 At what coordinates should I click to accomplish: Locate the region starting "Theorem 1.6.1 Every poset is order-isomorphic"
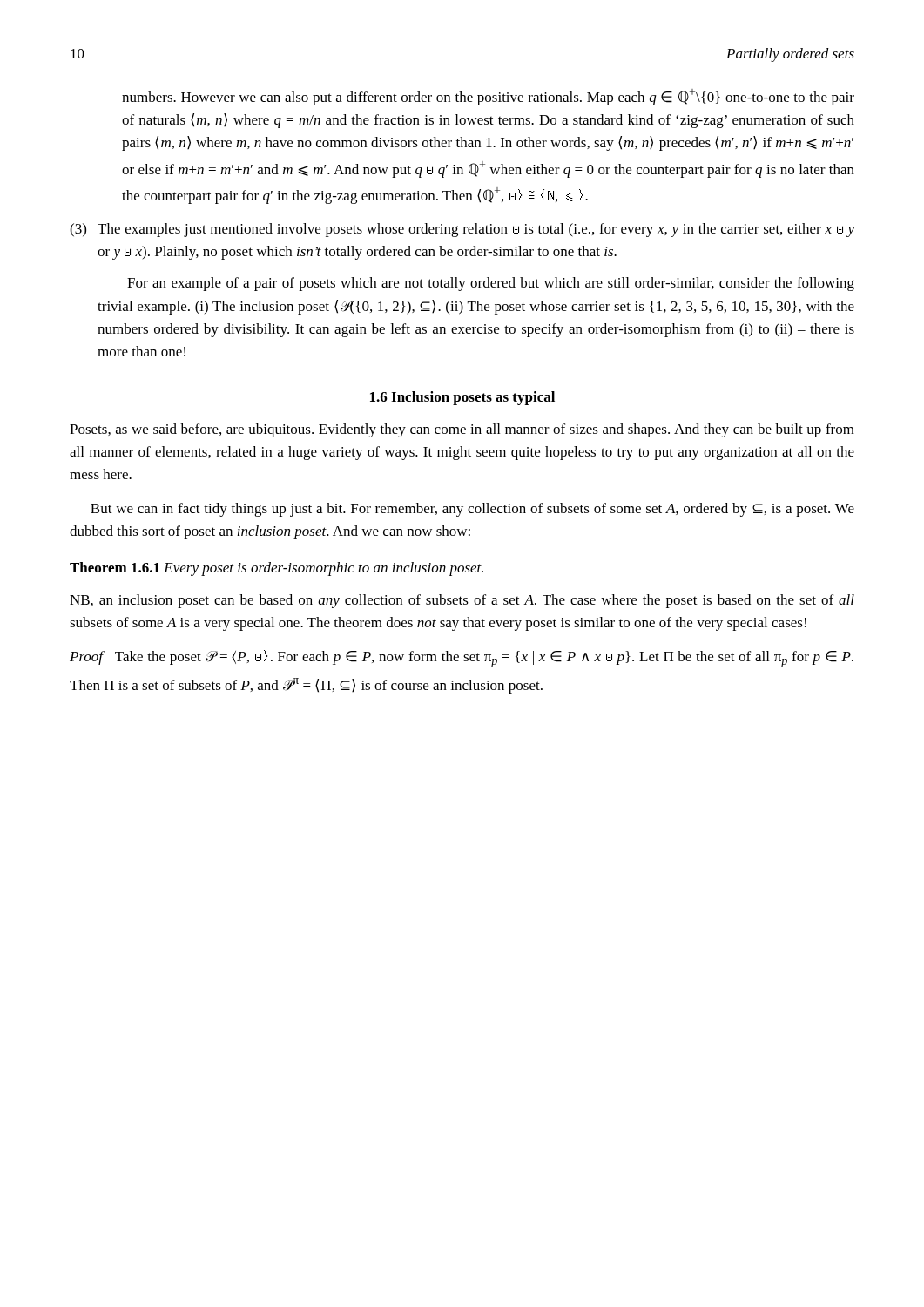point(462,569)
